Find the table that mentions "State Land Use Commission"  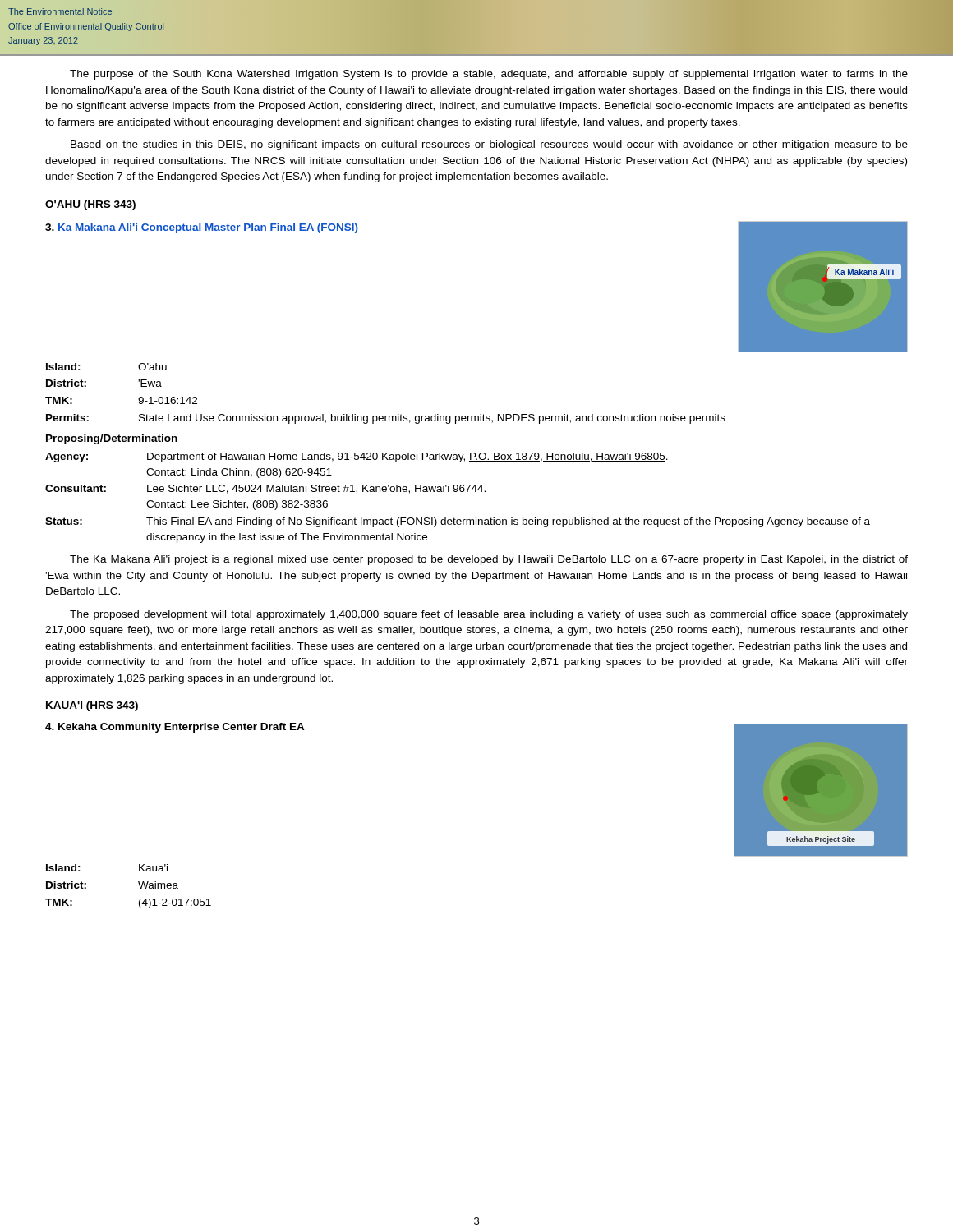(476, 332)
